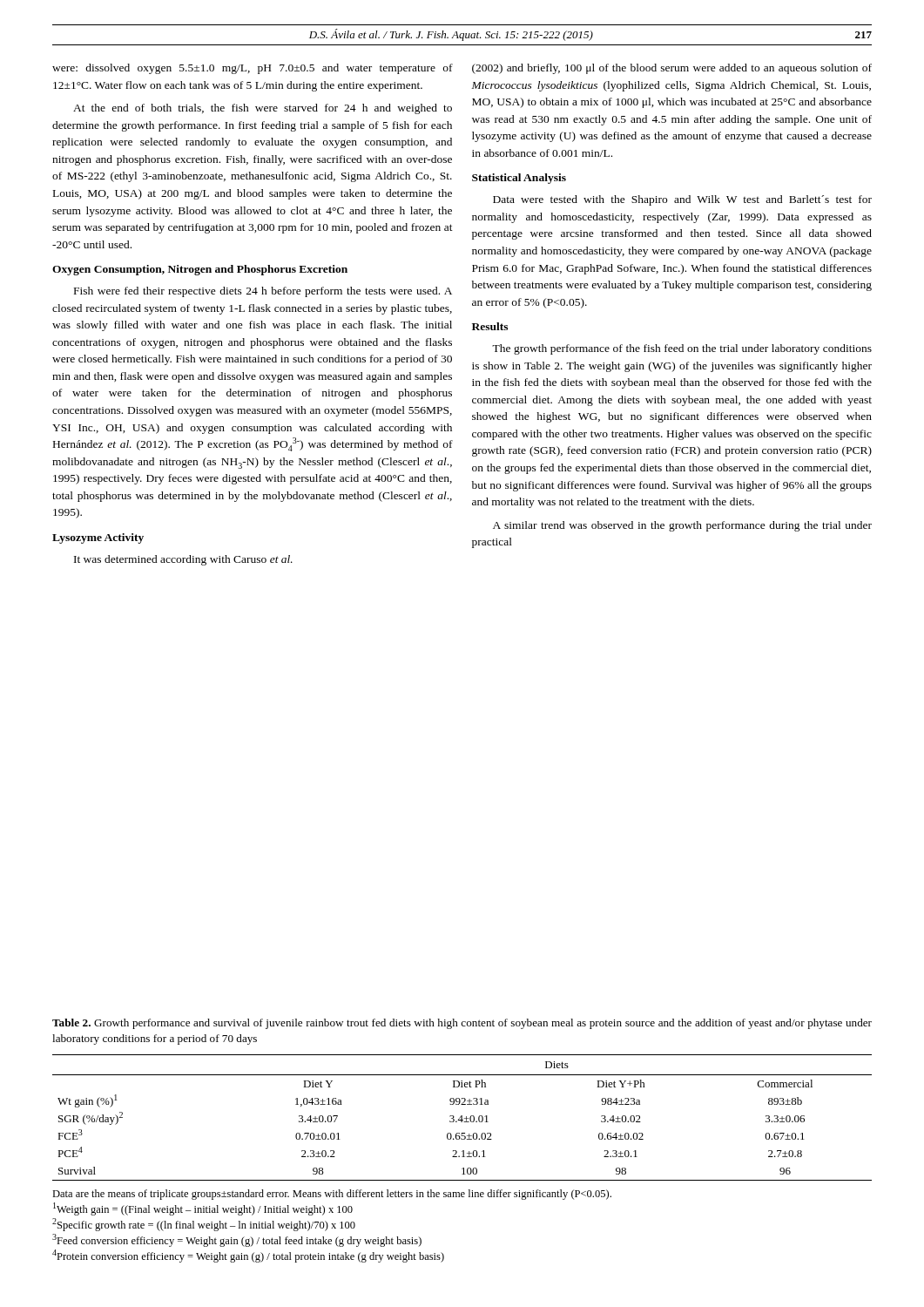This screenshot has width=924, height=1307.
Task: Click the passage that begins "(2002) and briefly, 100 μl of"
Action: (x=672, y=110)
